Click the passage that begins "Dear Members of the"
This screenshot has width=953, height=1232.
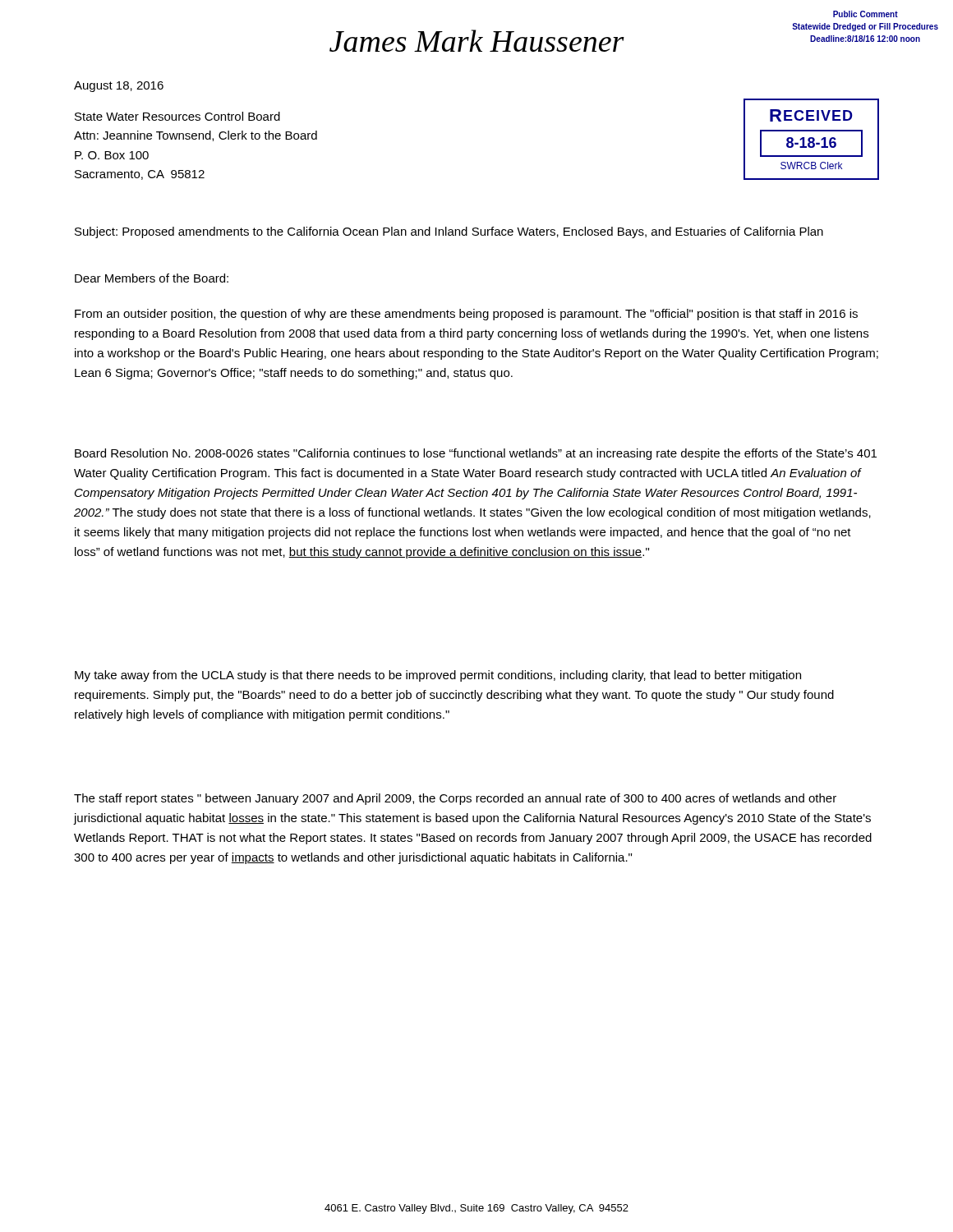pos(152,278)
